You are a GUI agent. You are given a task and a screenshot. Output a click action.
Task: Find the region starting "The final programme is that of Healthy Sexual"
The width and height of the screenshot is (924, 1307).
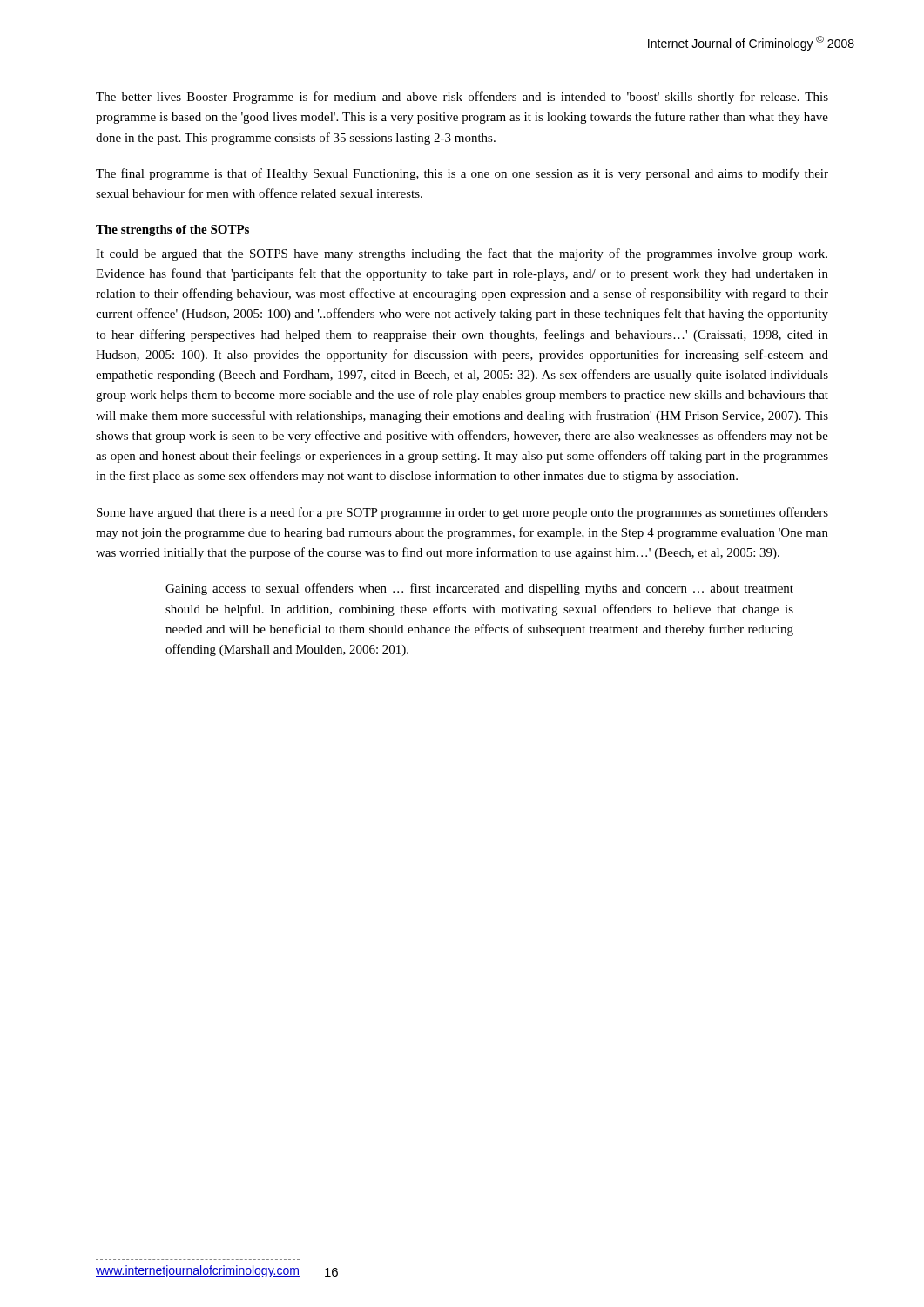462,183
